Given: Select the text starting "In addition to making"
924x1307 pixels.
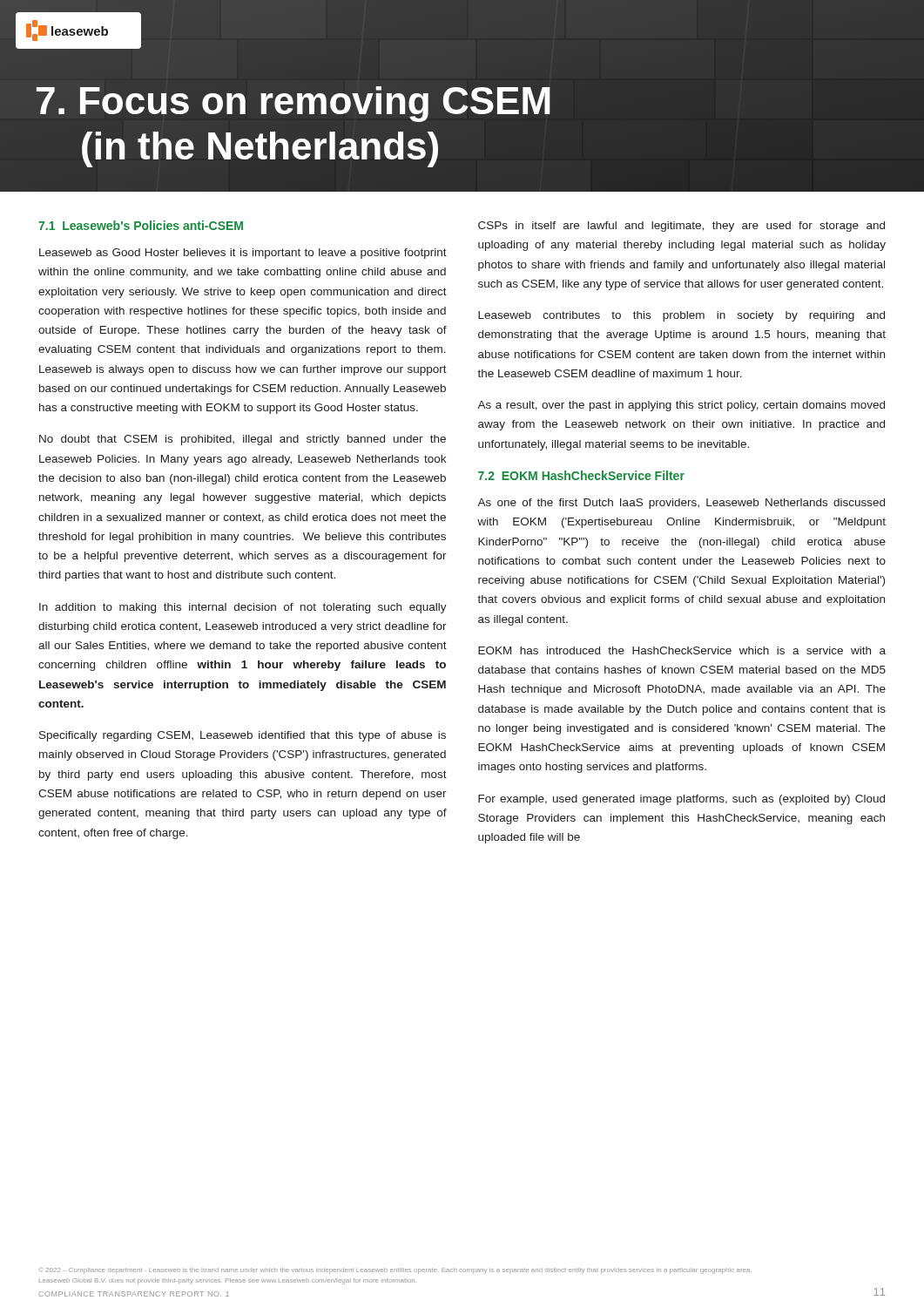Looking at the screenshot, I should click(x=242, y=656).
